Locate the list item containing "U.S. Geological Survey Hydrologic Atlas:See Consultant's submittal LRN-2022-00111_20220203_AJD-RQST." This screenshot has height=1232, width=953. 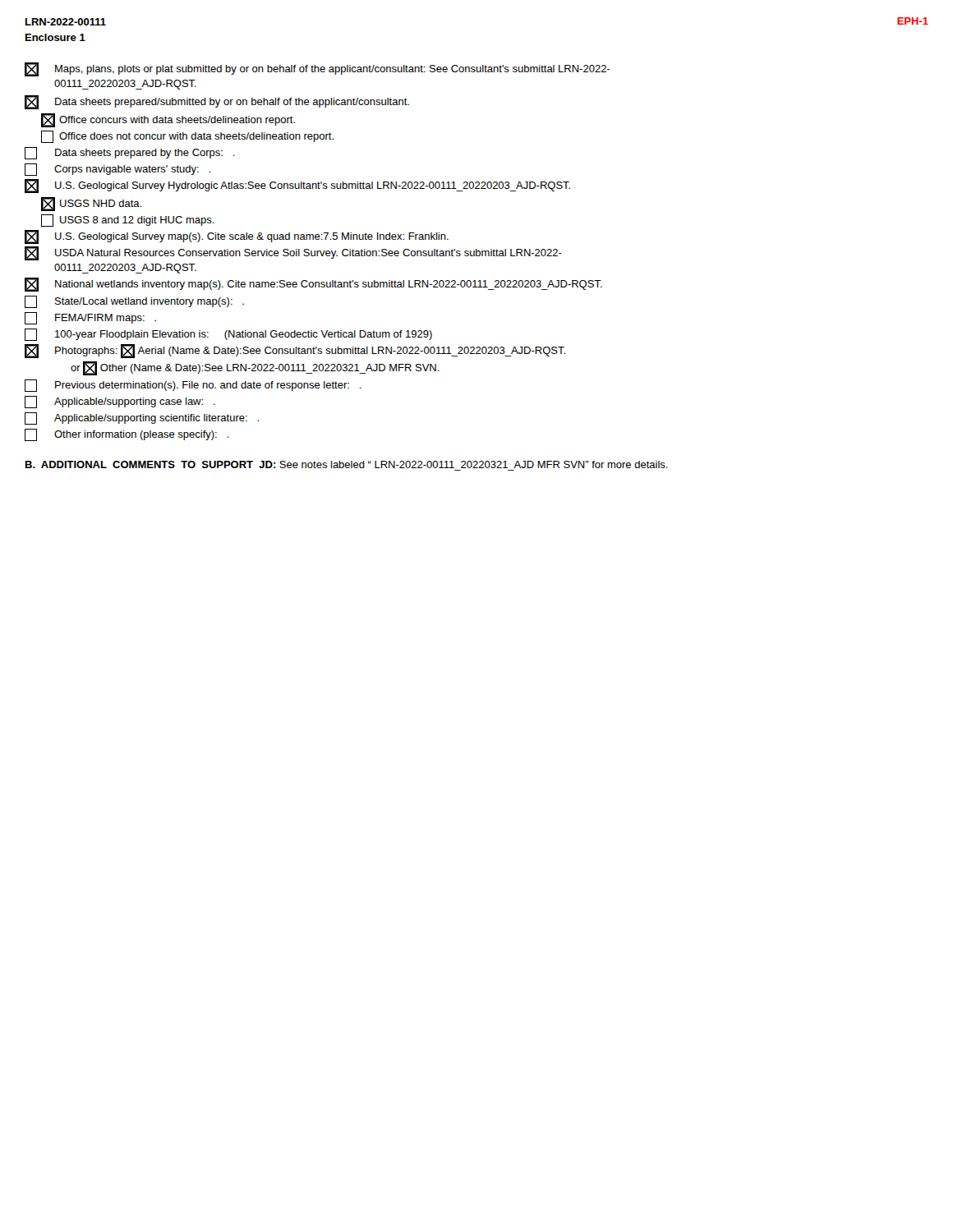[x=297, y=186]
